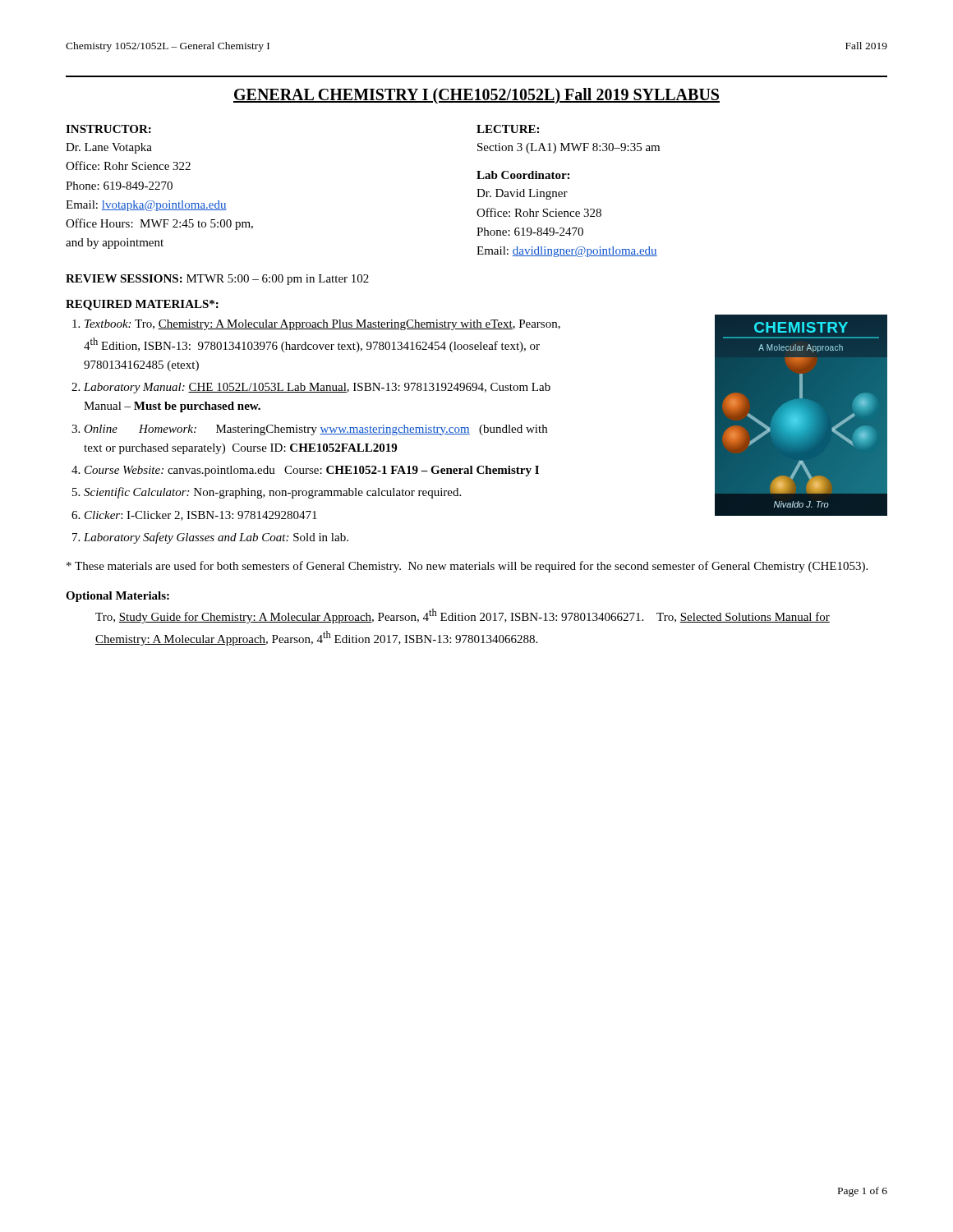Viewport: 953px width, 1232px height.
Task: Navigate to the block starting "Section 3 (LA1) MWF 8:30–9:35 am"
Action: click(x=568, y=147)
